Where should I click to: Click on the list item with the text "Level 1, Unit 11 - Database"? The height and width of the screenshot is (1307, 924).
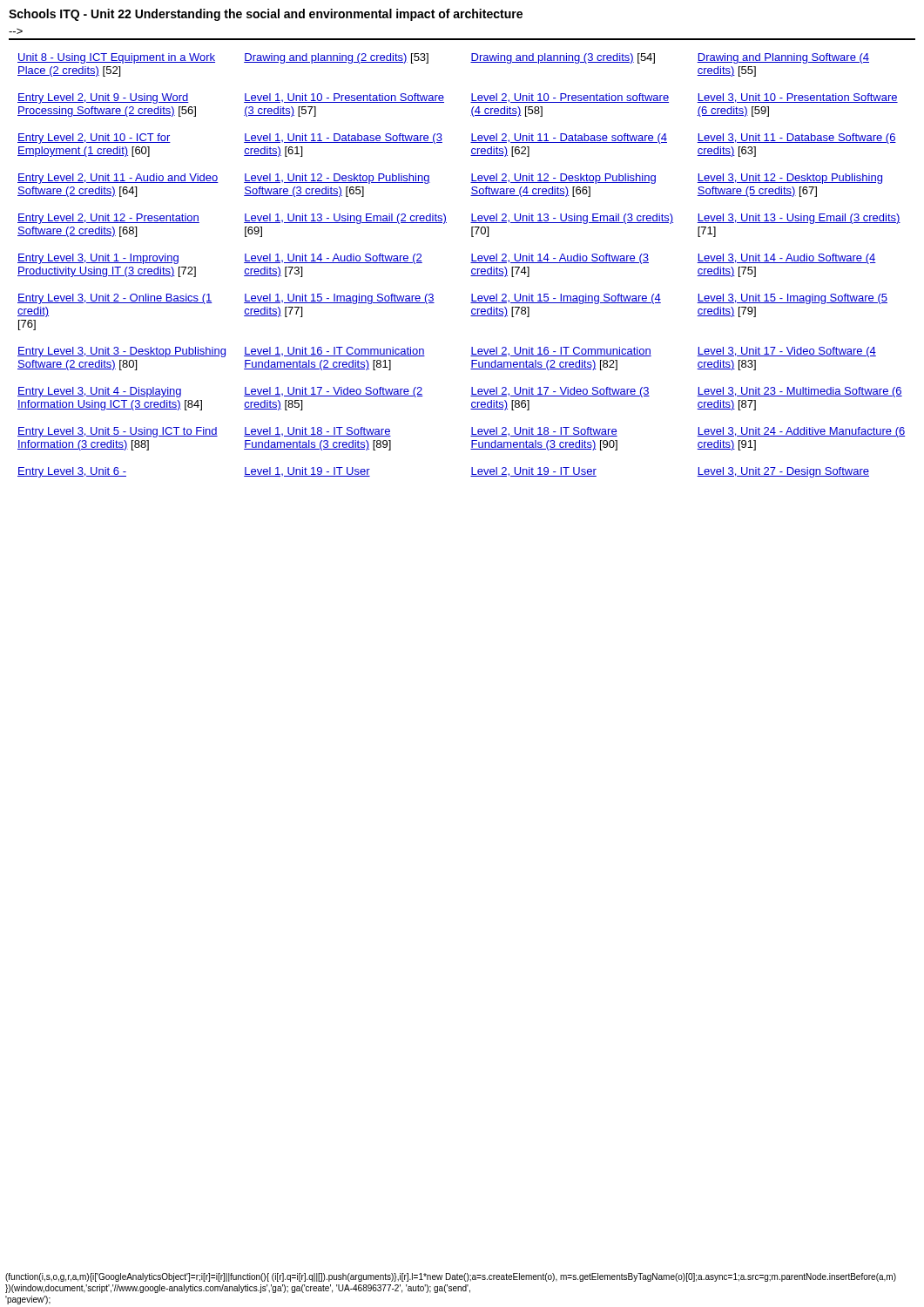tap(343, 144)
